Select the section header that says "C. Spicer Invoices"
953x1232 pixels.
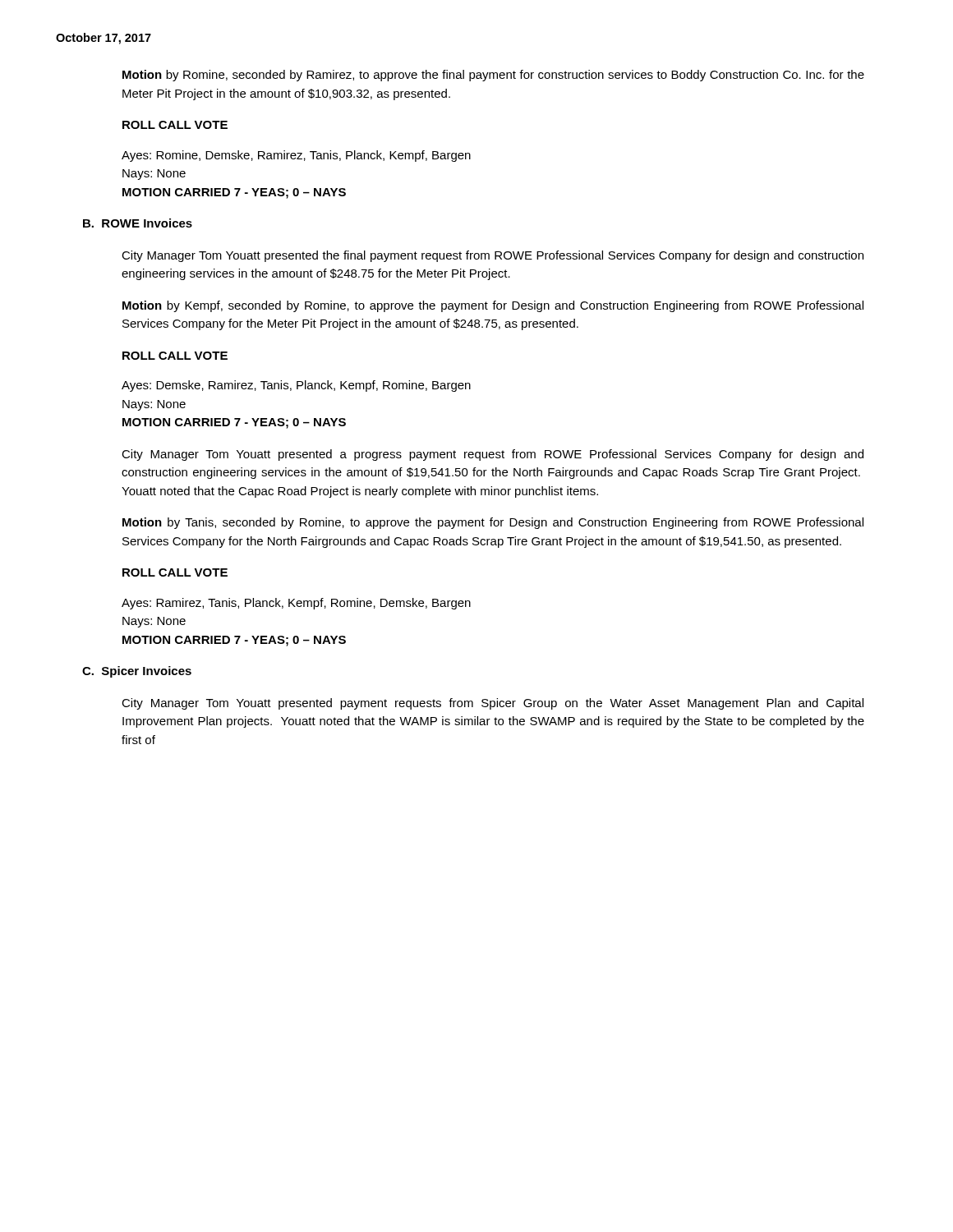click(x=137, y=672)
